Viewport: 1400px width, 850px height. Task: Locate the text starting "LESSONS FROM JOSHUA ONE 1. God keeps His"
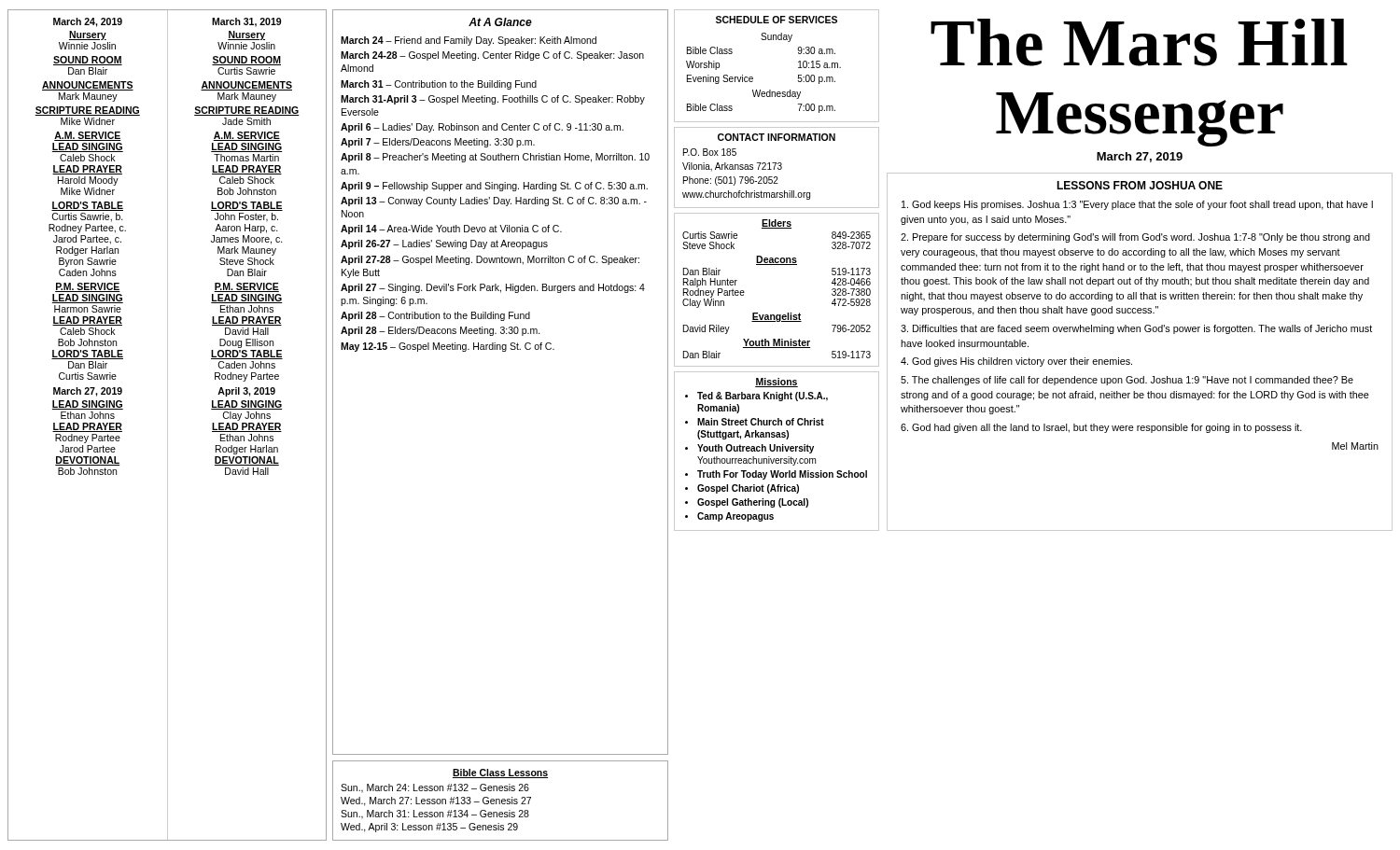point(1140,316)
